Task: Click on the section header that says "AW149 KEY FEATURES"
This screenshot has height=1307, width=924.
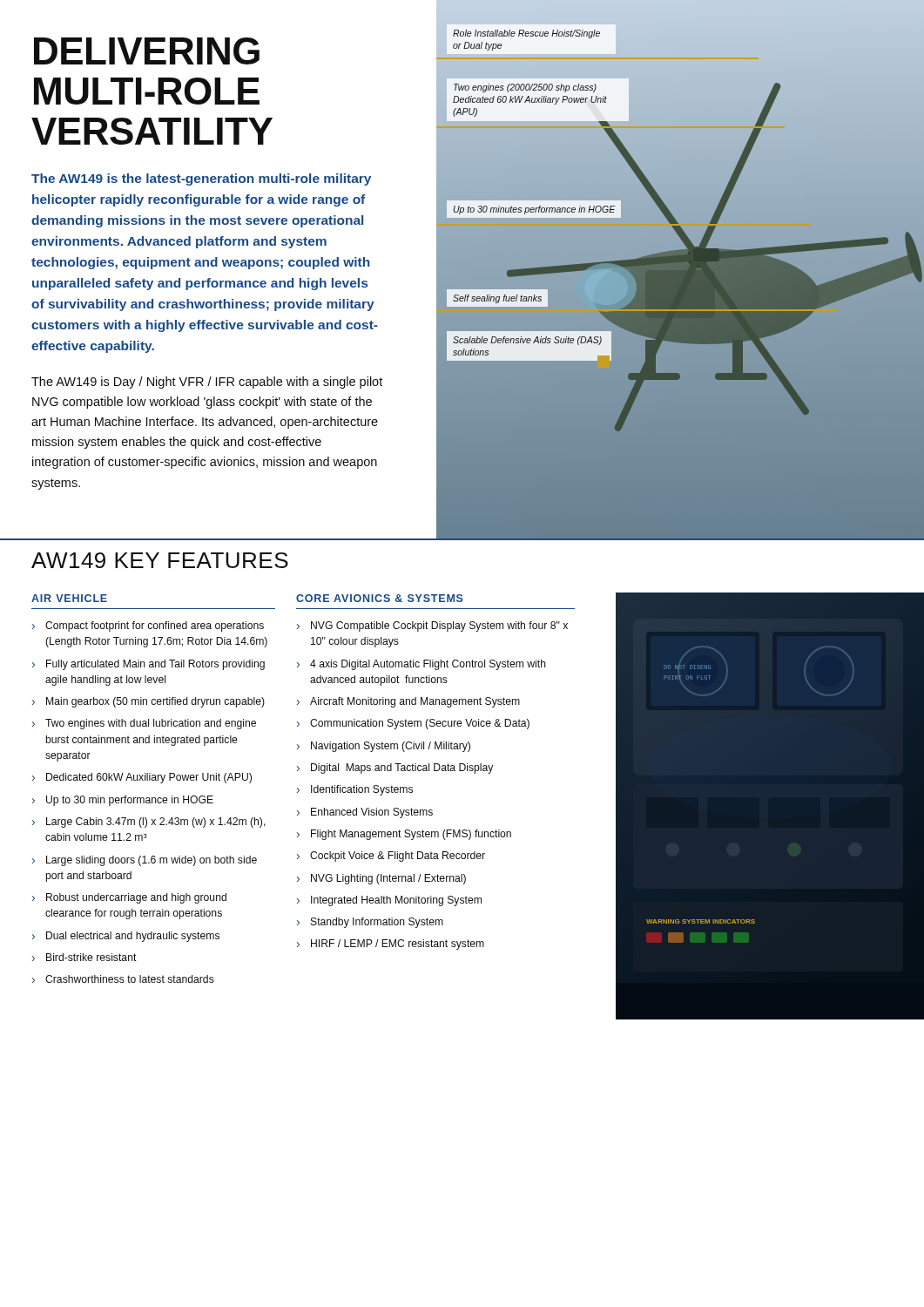Action: coord(160,560)
